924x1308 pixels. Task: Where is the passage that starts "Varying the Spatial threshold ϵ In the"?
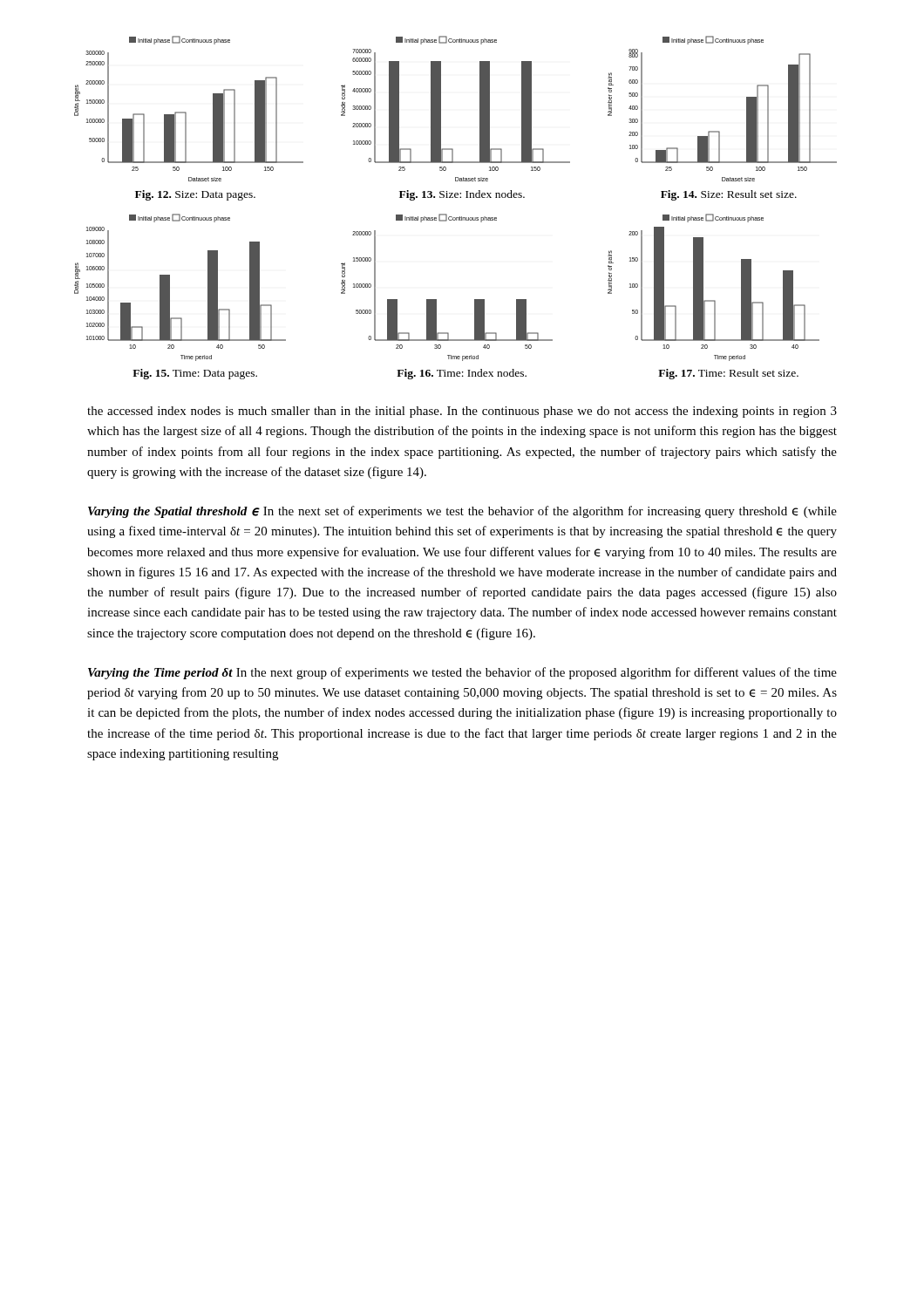462,572
